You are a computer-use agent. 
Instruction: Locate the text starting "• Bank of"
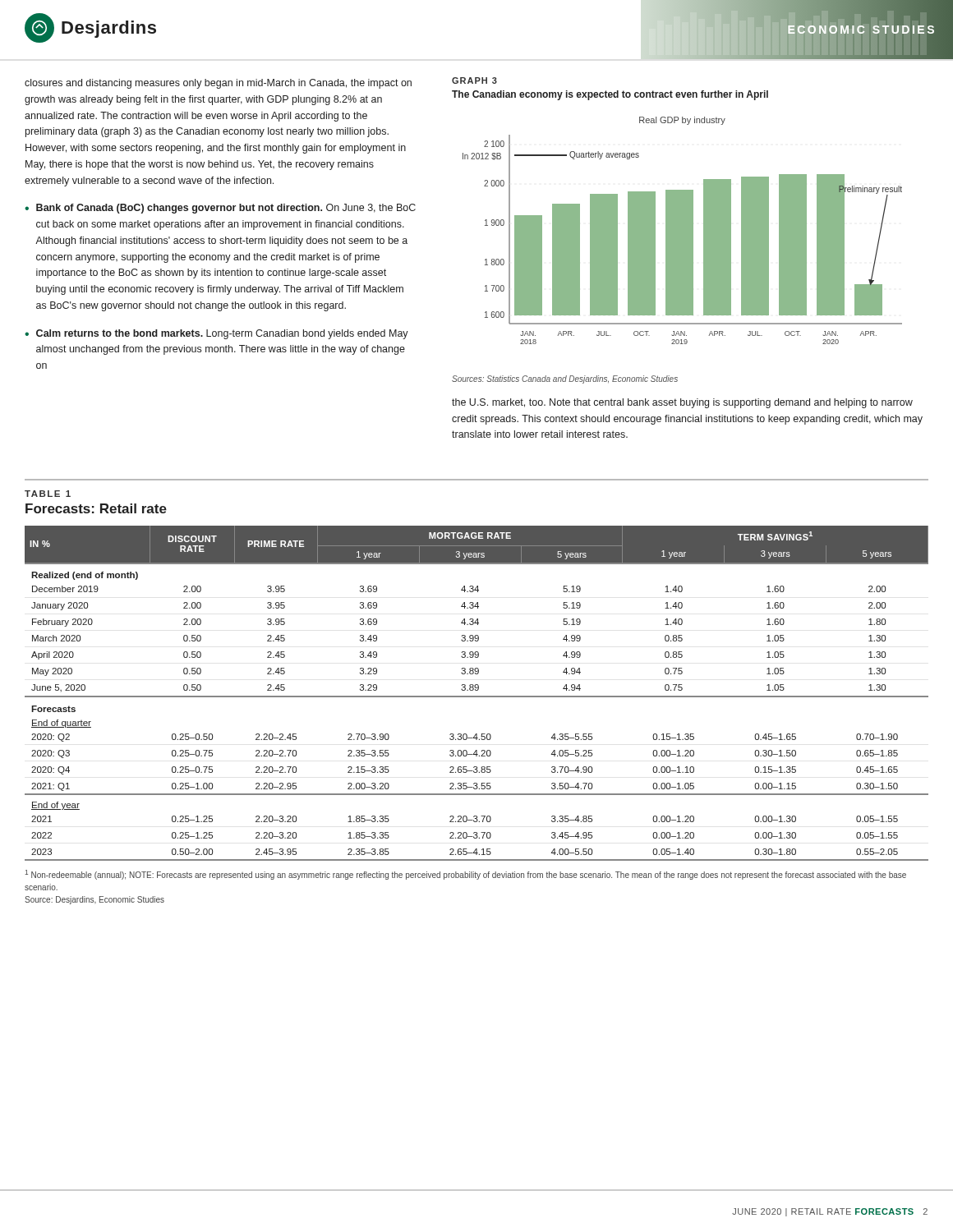(x=221, y=257)
